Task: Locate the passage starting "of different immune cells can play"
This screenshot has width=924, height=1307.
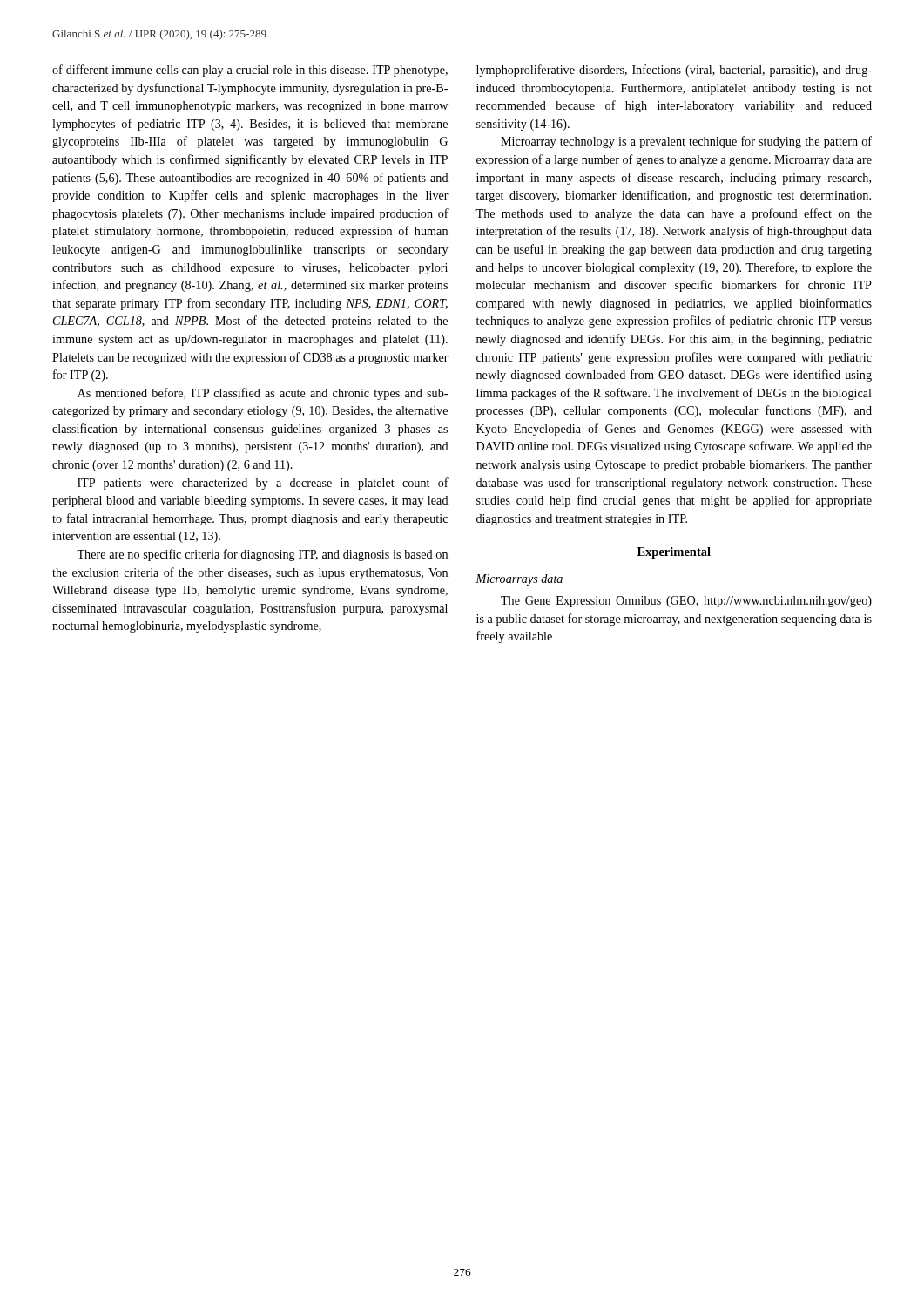Action: [x=250, y=223]
